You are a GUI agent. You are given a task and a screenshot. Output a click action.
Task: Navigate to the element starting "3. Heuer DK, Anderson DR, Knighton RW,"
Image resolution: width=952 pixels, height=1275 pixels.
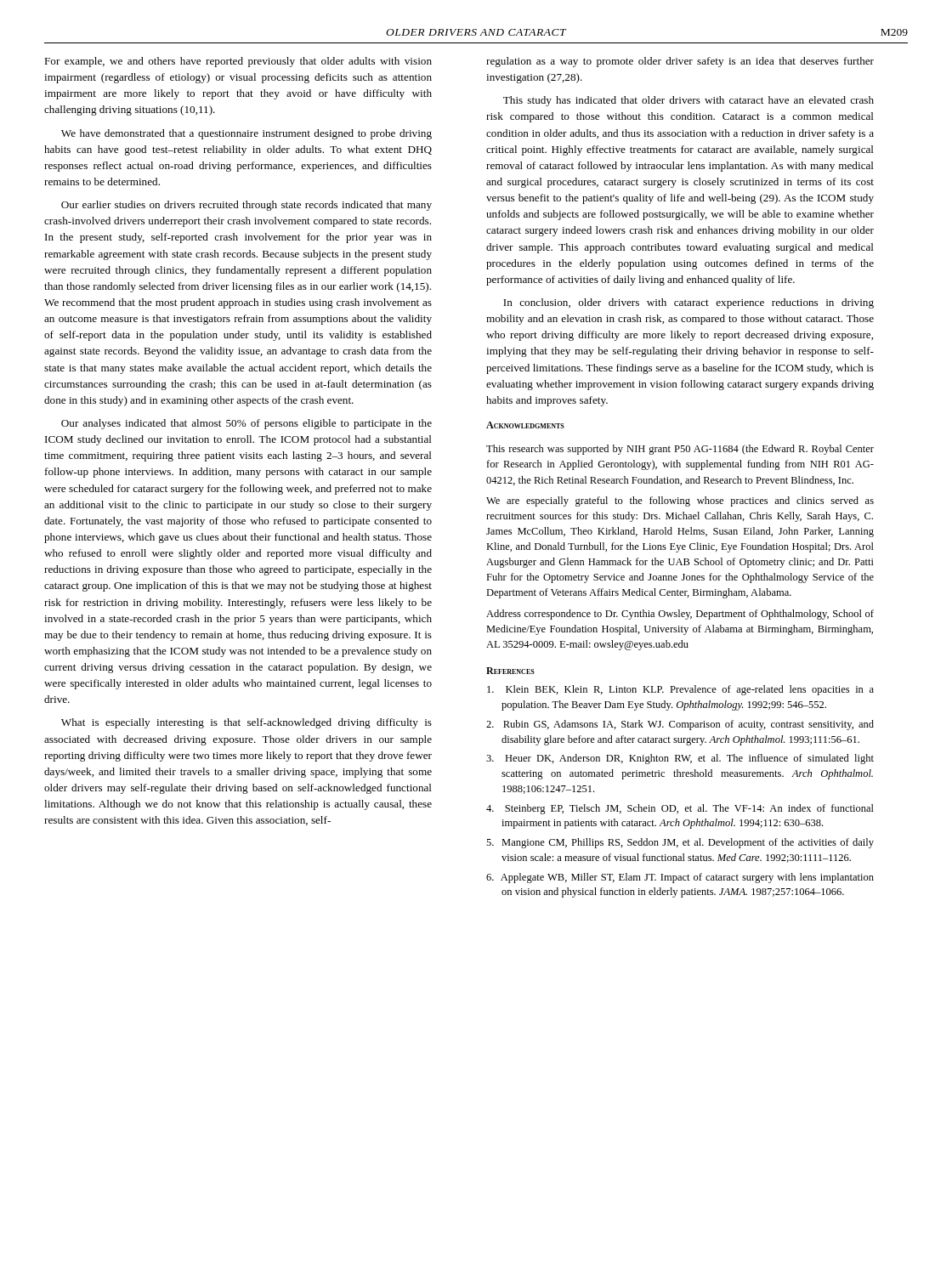[x=680, y=774]
